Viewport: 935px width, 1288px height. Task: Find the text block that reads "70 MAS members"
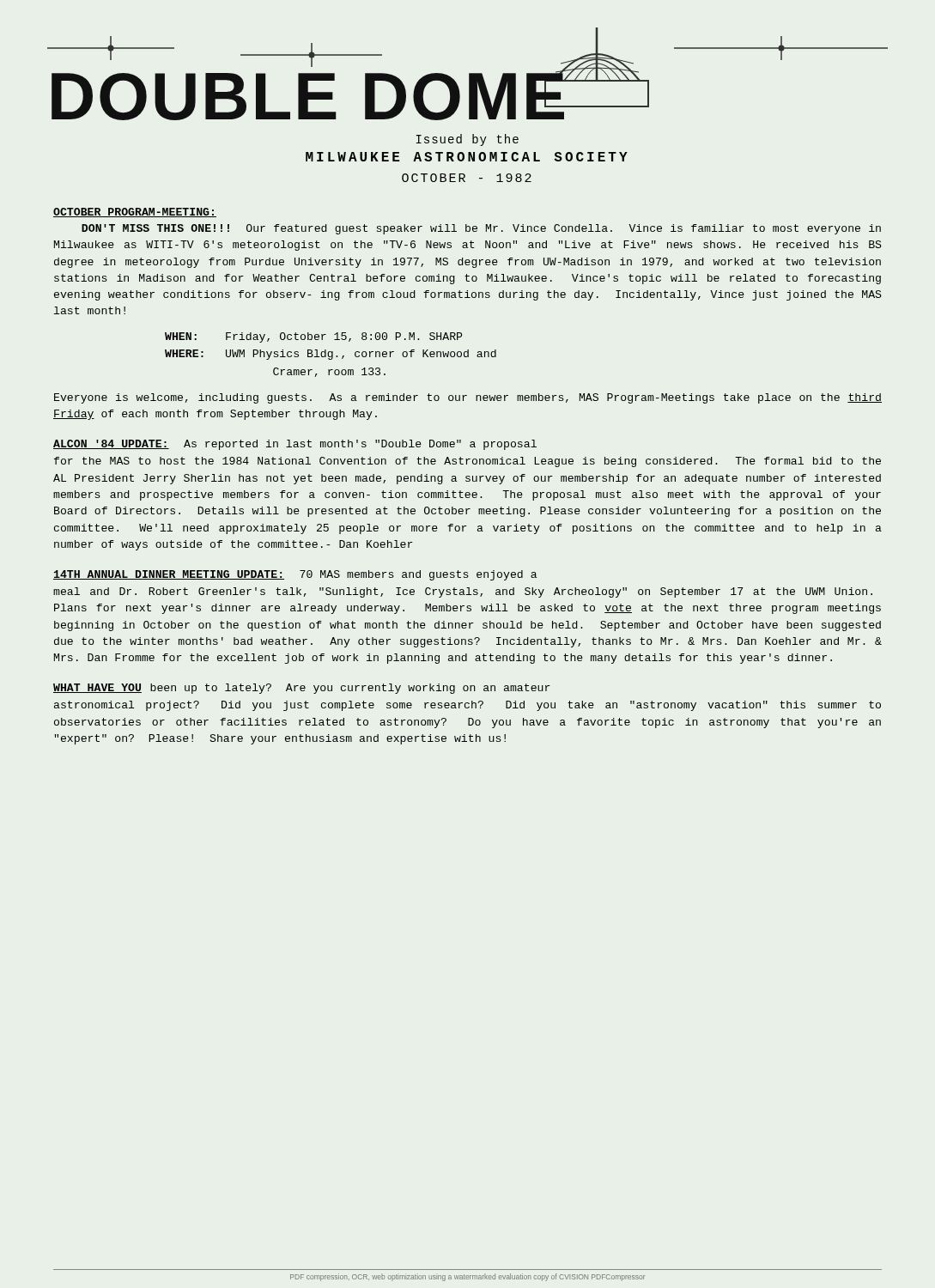click(415, 575)
